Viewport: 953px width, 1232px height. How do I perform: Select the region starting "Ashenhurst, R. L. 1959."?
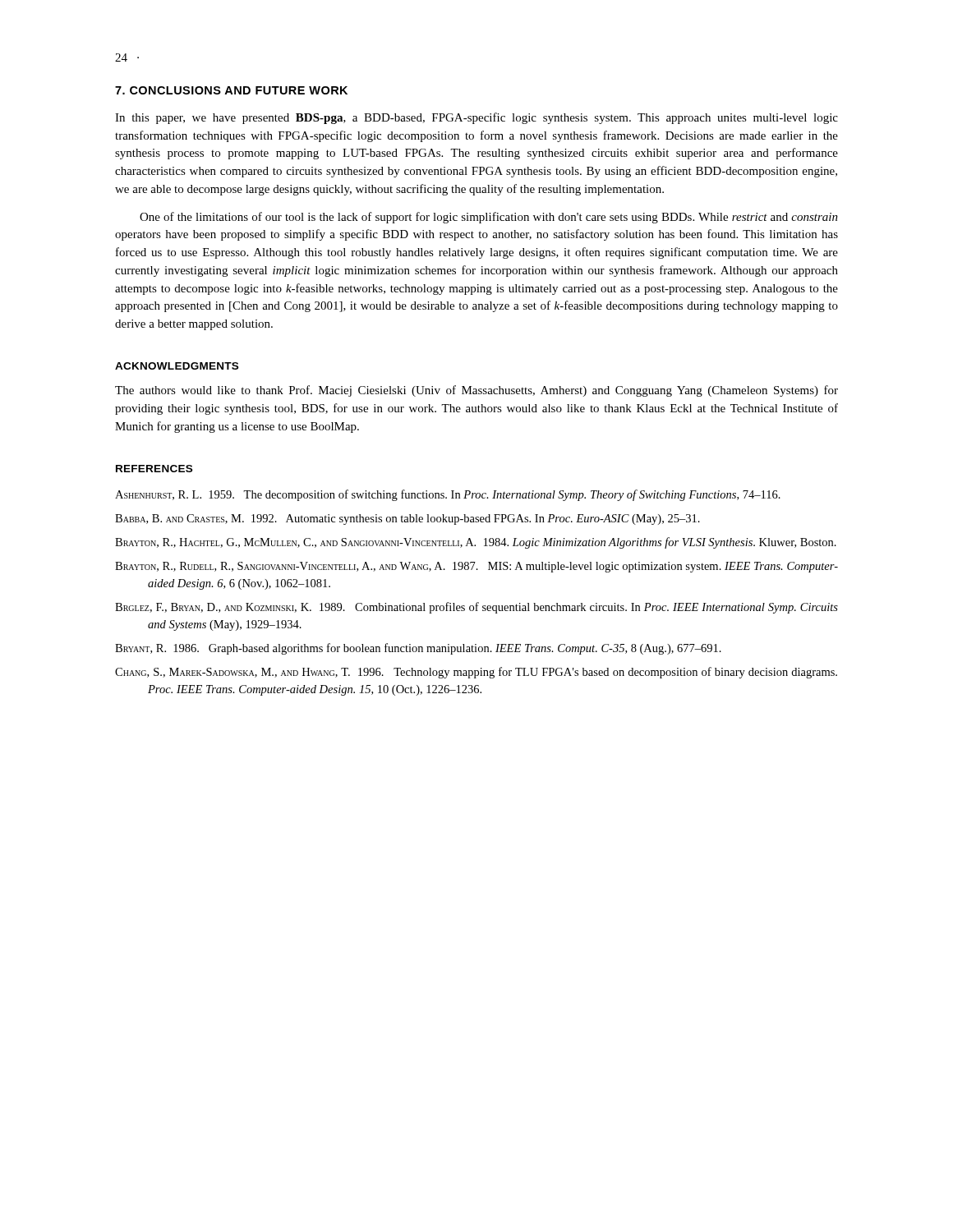tap(448, 495)
